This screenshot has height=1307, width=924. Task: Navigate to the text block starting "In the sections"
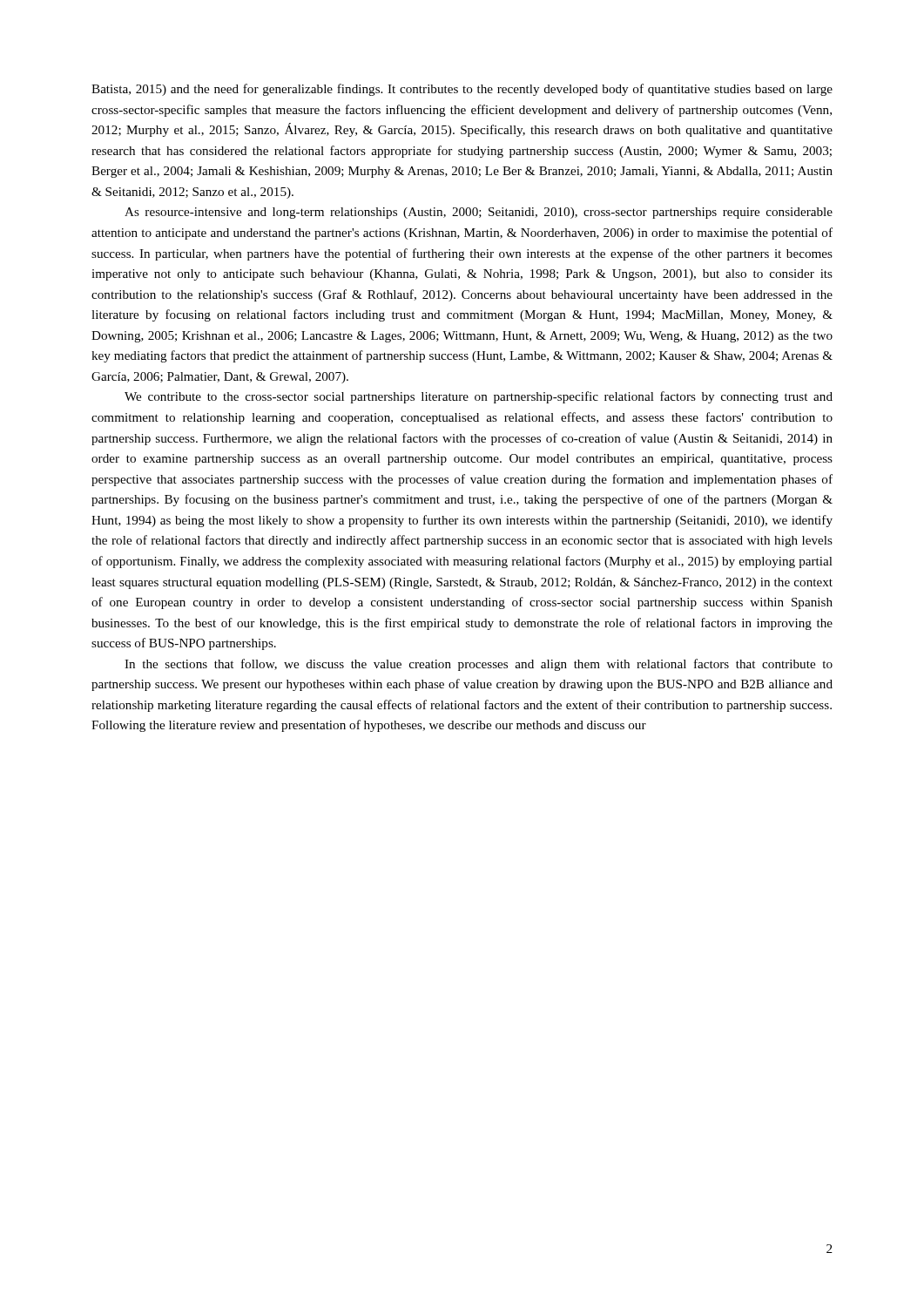[462, 694]
